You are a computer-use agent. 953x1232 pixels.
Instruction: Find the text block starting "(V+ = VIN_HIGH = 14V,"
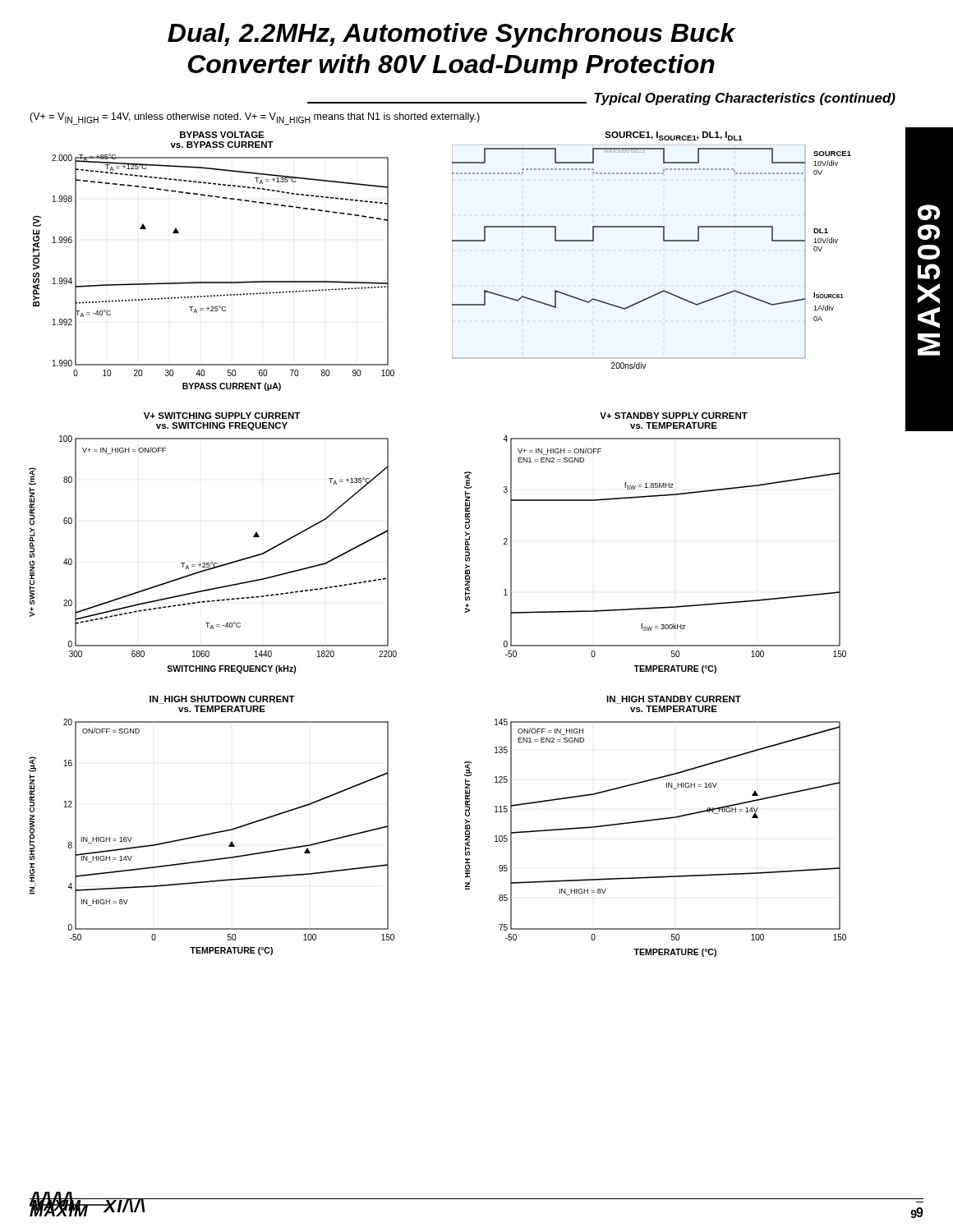pos(255,118)
